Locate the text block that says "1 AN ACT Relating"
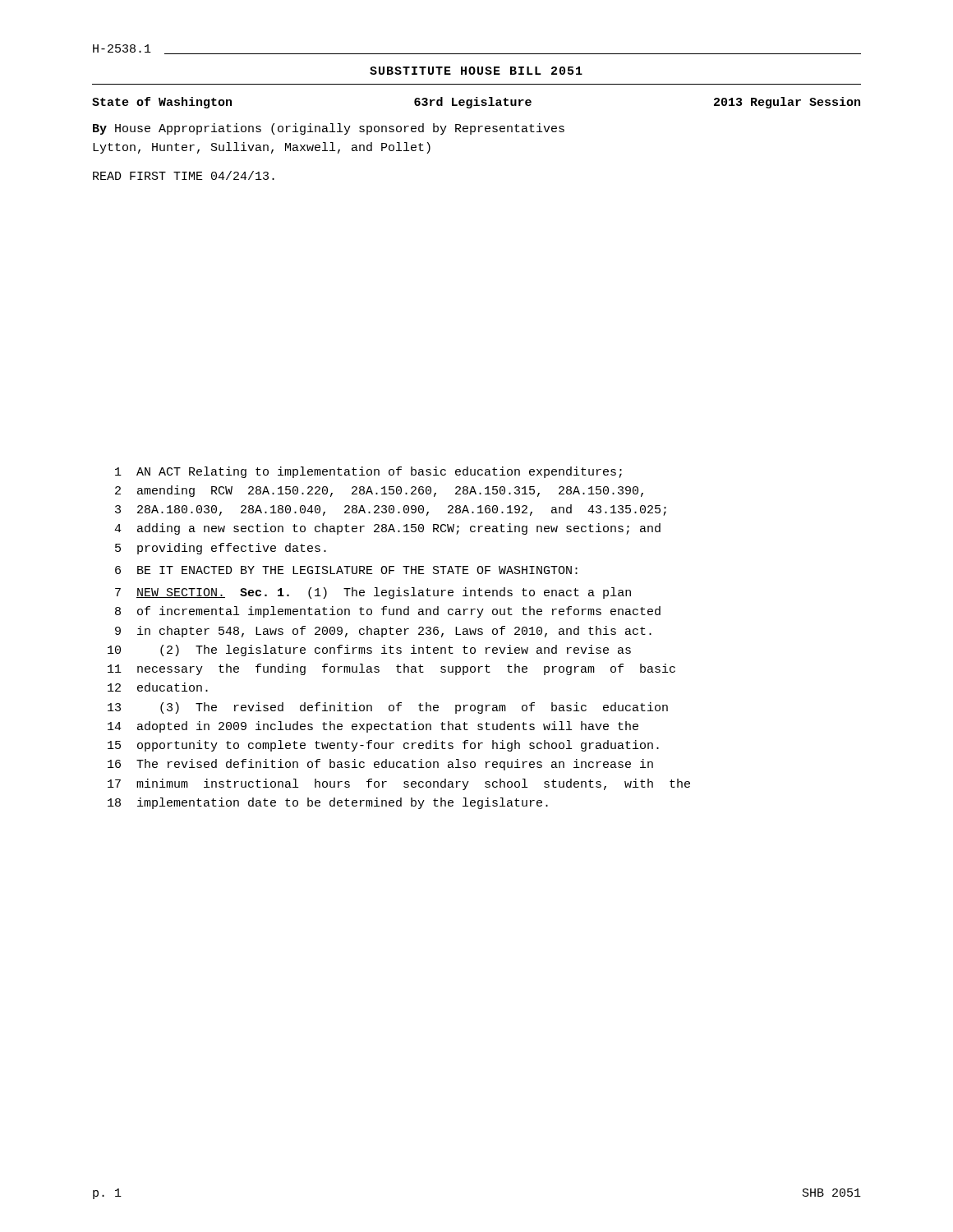 point(476,511)
